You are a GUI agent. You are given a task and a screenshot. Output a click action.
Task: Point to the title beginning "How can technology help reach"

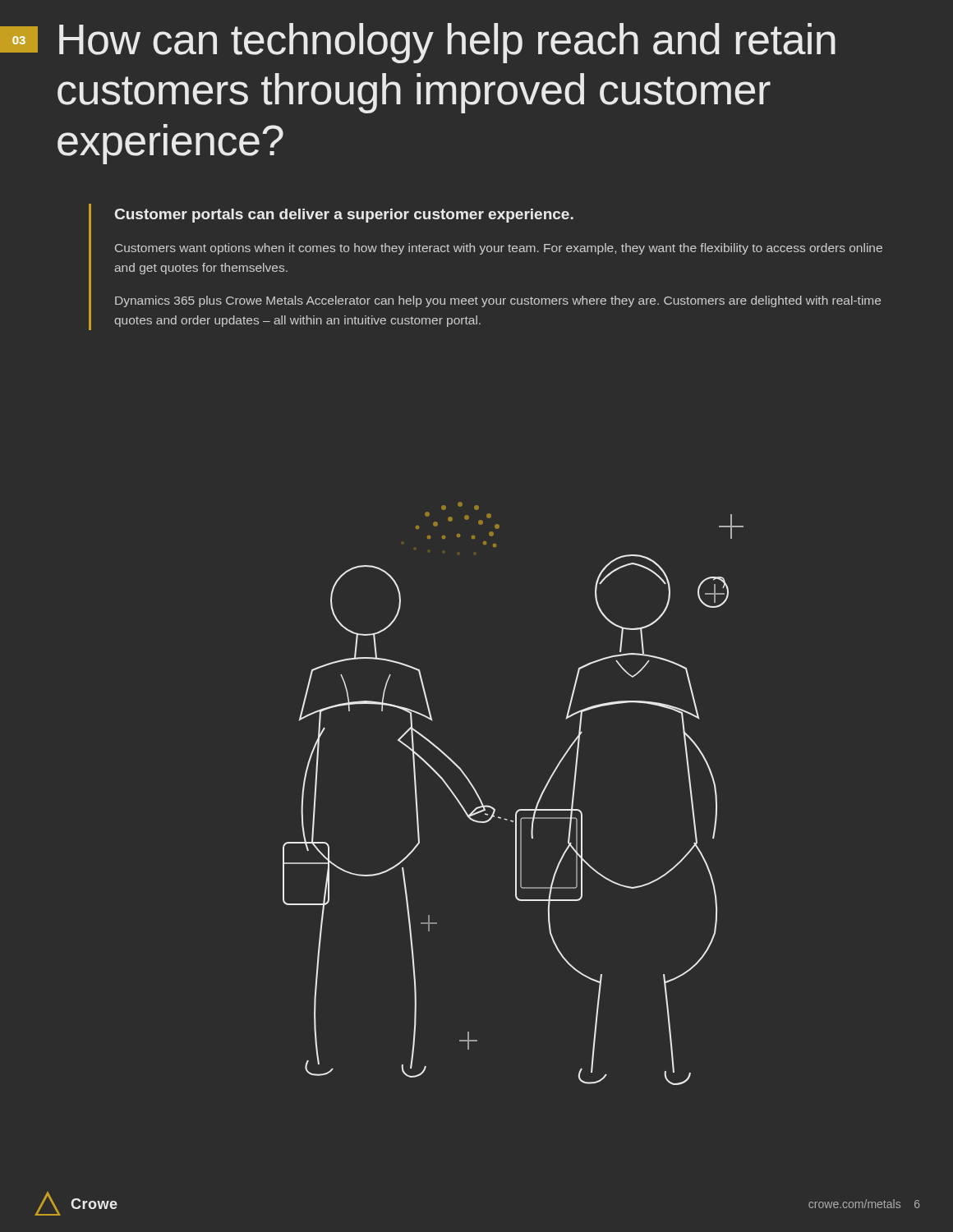480,90
